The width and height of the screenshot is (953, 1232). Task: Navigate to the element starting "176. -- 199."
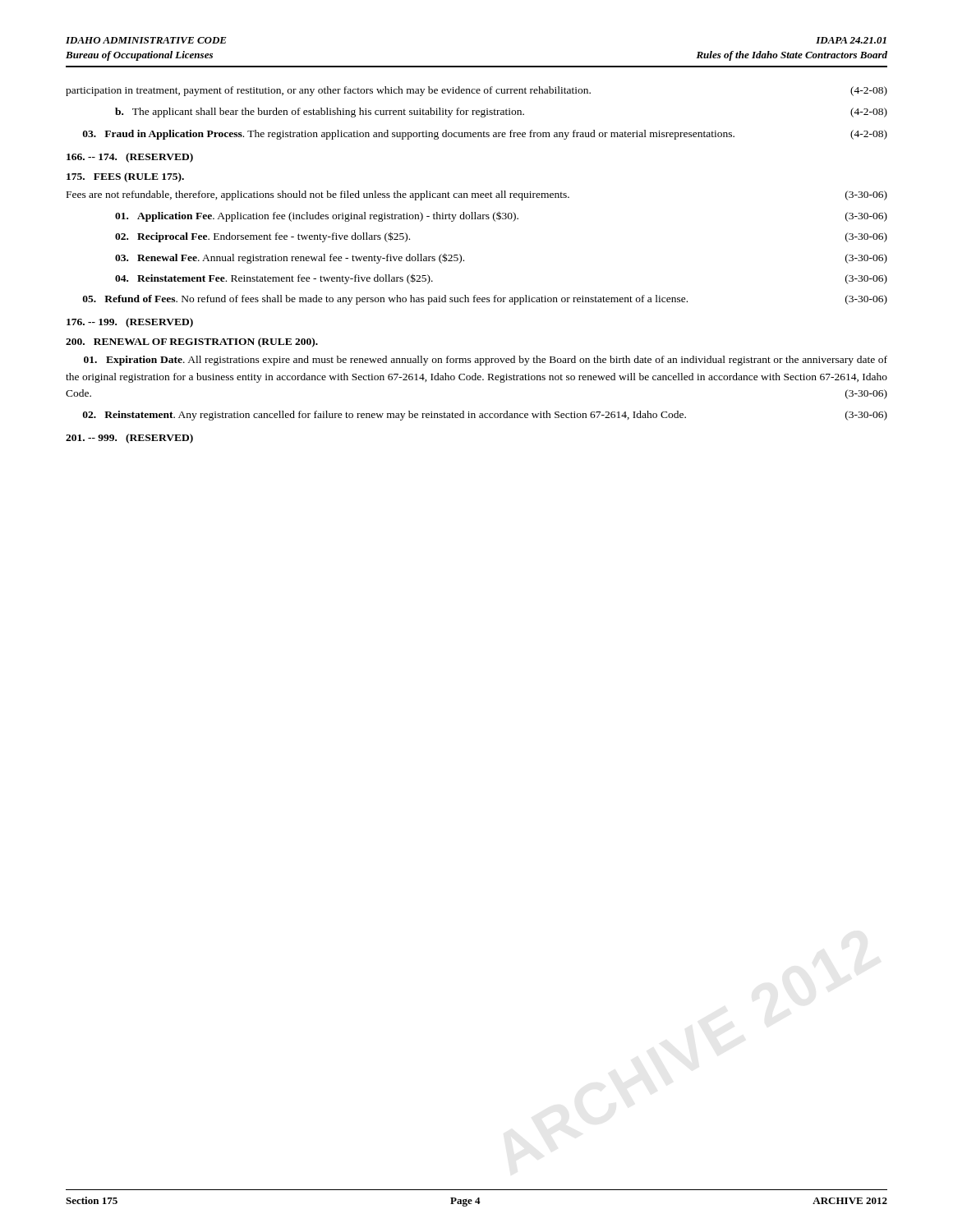129,322
